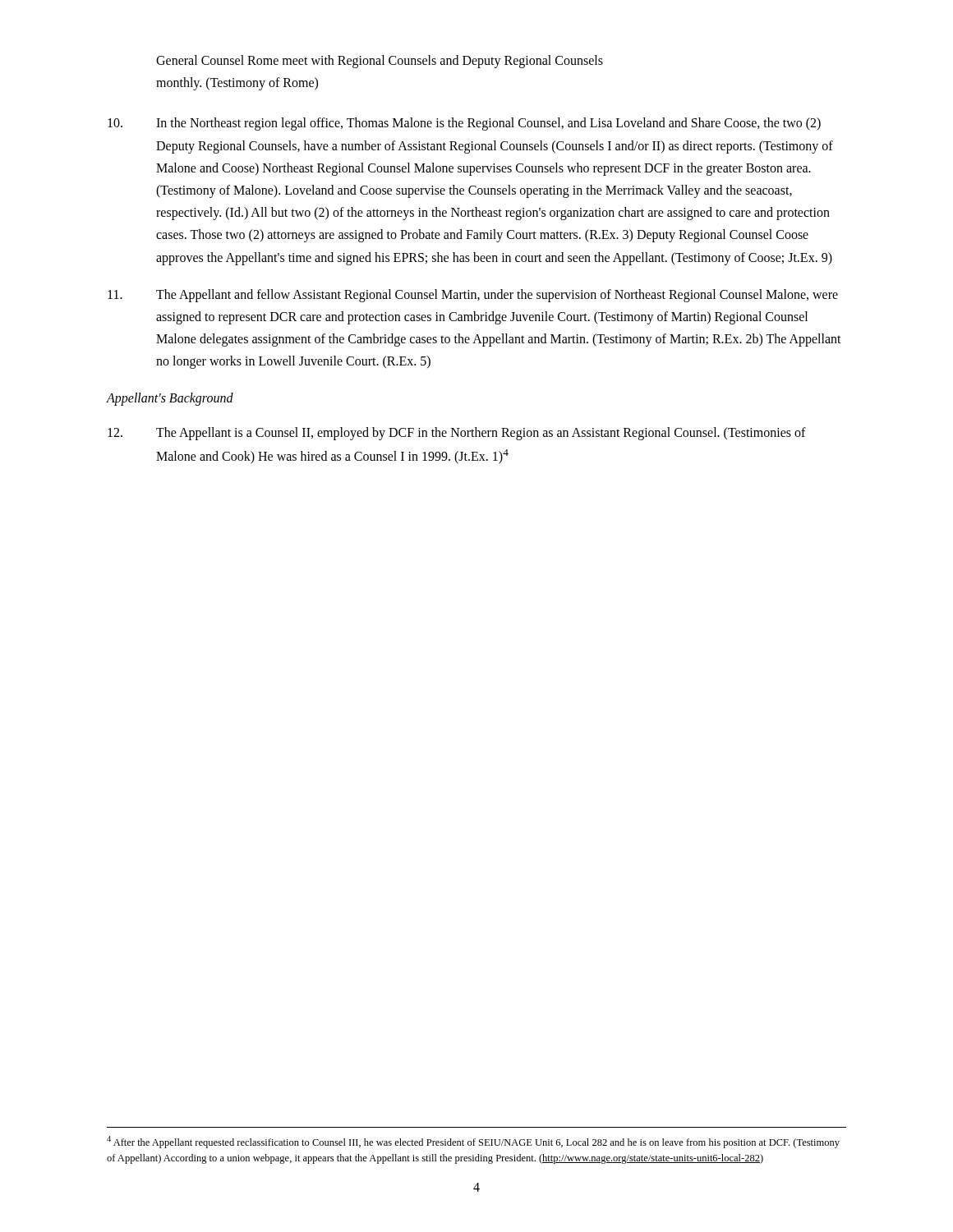Select the footnote that says "4 After the Appellant"
The height and width of the screenshot is (1232, 953).
click(473, 1149)
